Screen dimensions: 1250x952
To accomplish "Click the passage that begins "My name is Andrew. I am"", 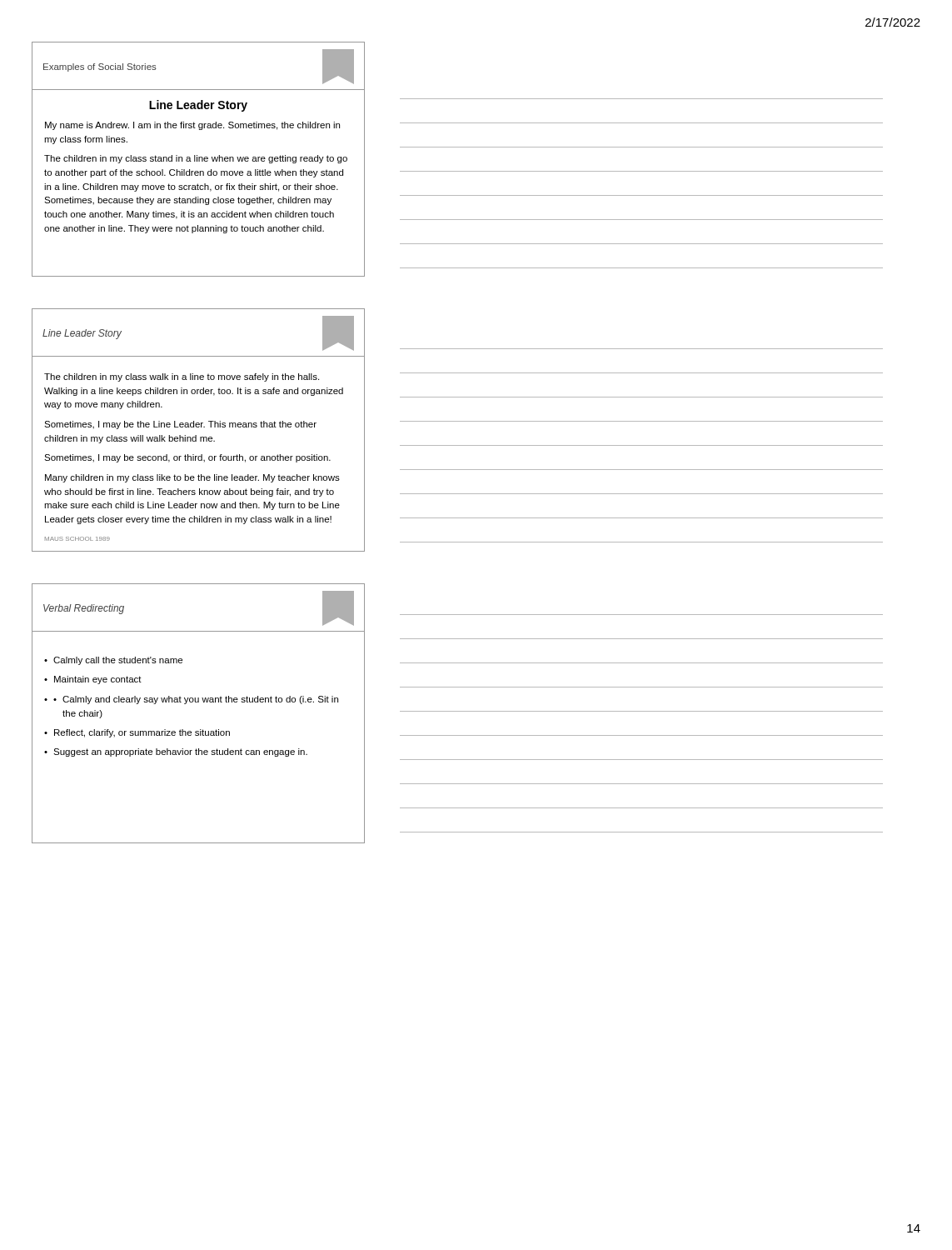I will (x=192, y=132).
